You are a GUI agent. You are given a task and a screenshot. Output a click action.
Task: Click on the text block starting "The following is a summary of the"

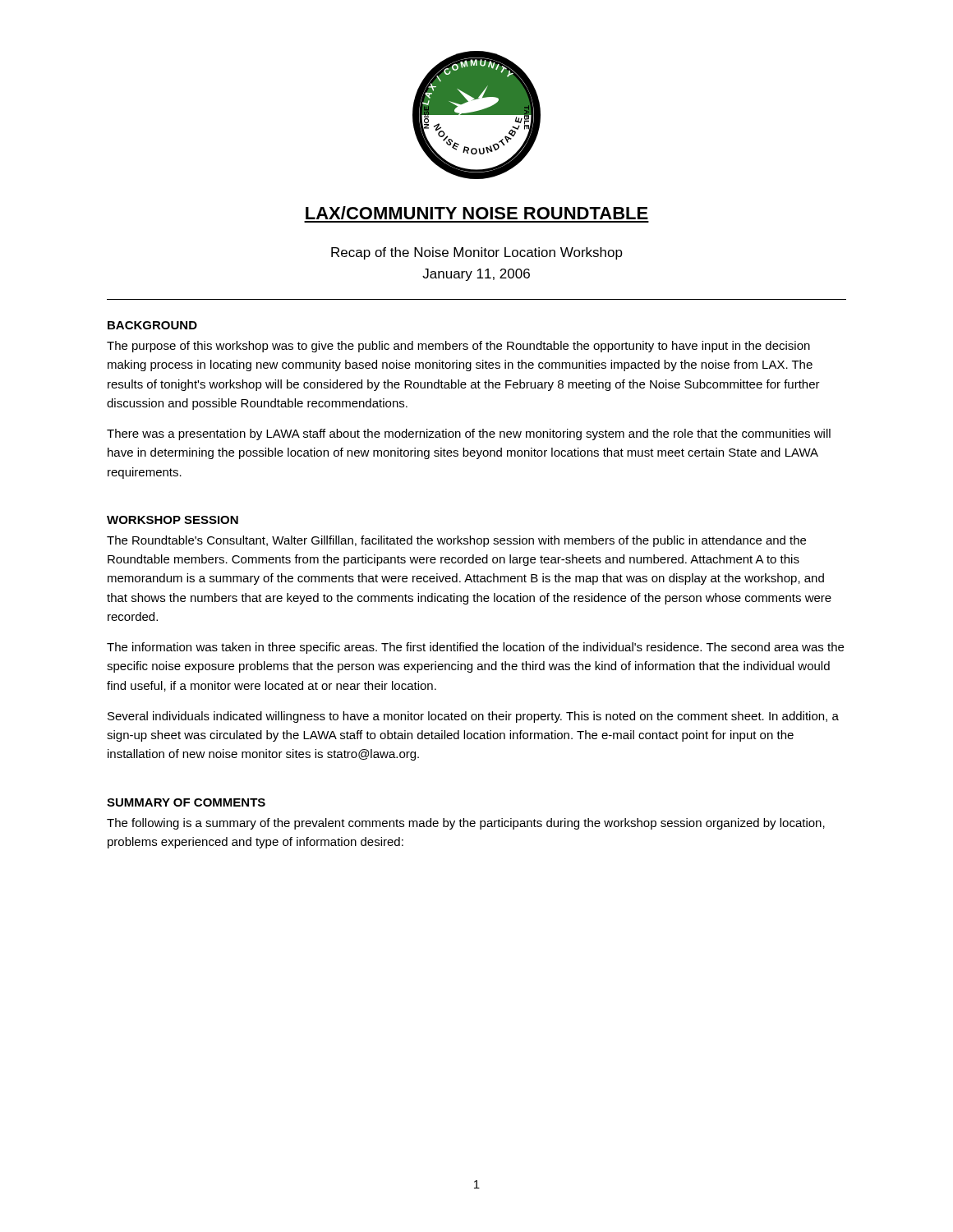[x=466, y=832]
